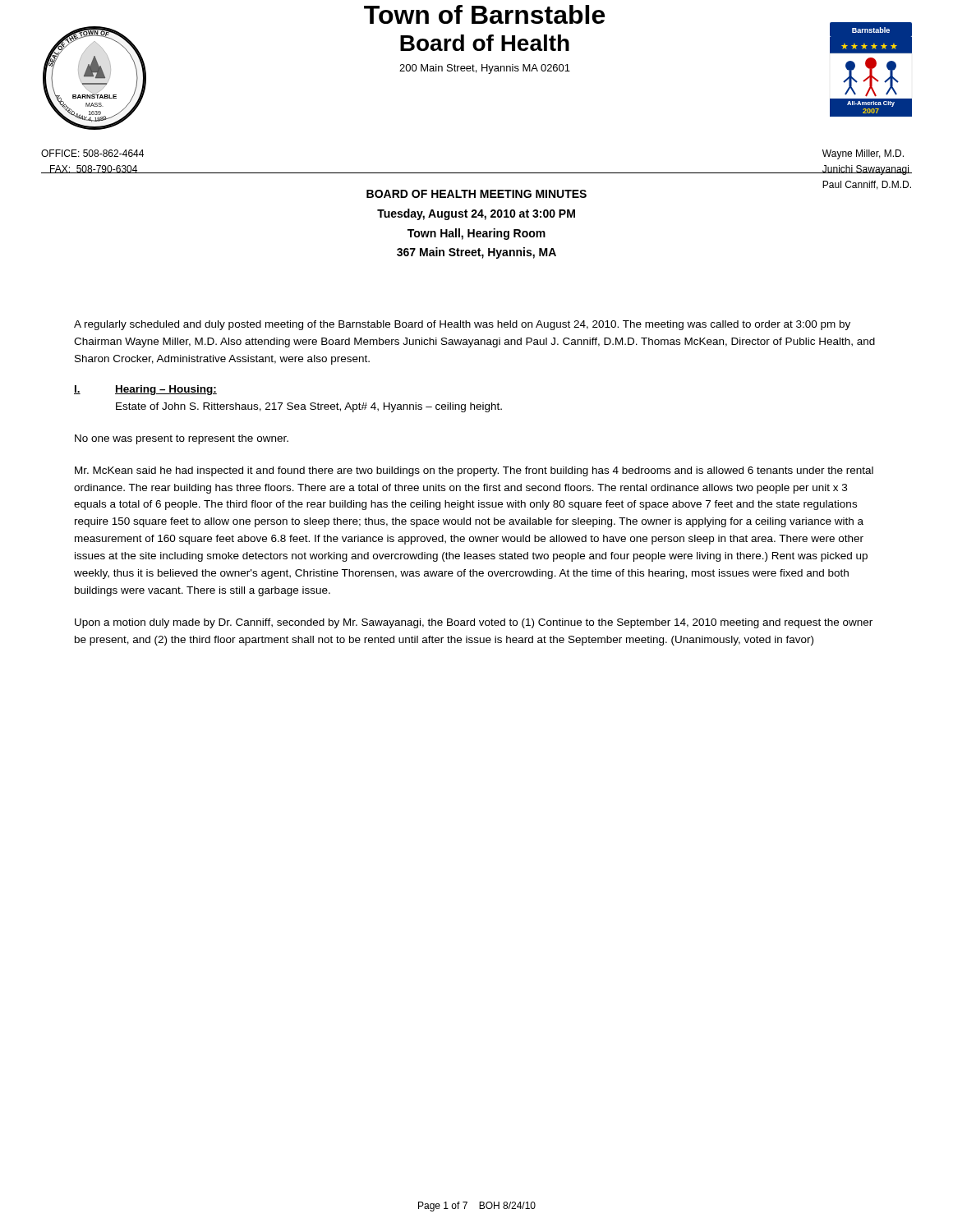Locate the block of text that opens with "Wayne Miller, M.D. Junichi Sawayanagi Paul Canniff,"
Viewport: 953px width, 1232px height.
[867, 169]
